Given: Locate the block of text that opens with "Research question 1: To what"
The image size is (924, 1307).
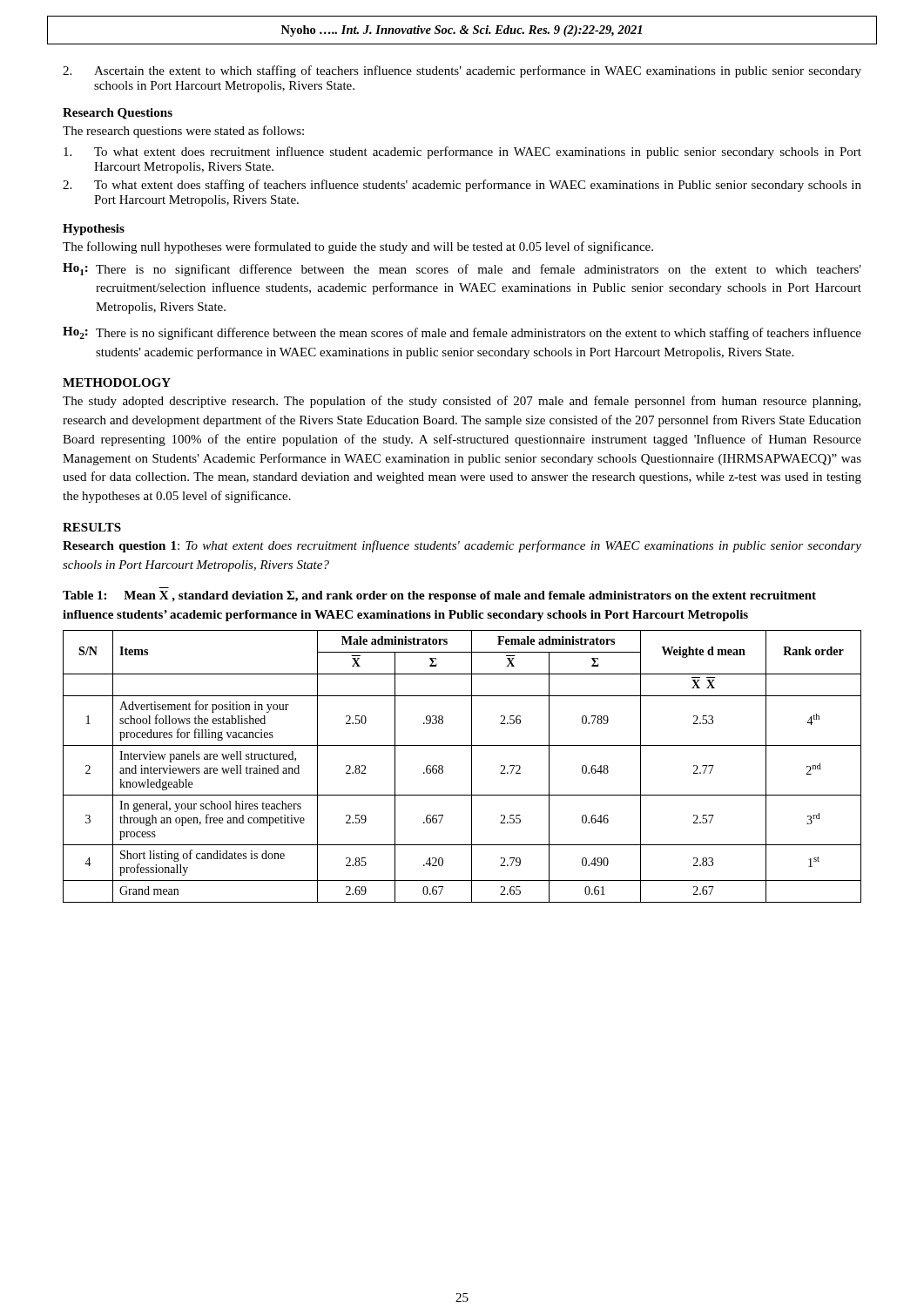Looking at the screenshot, I should [462, 555].
